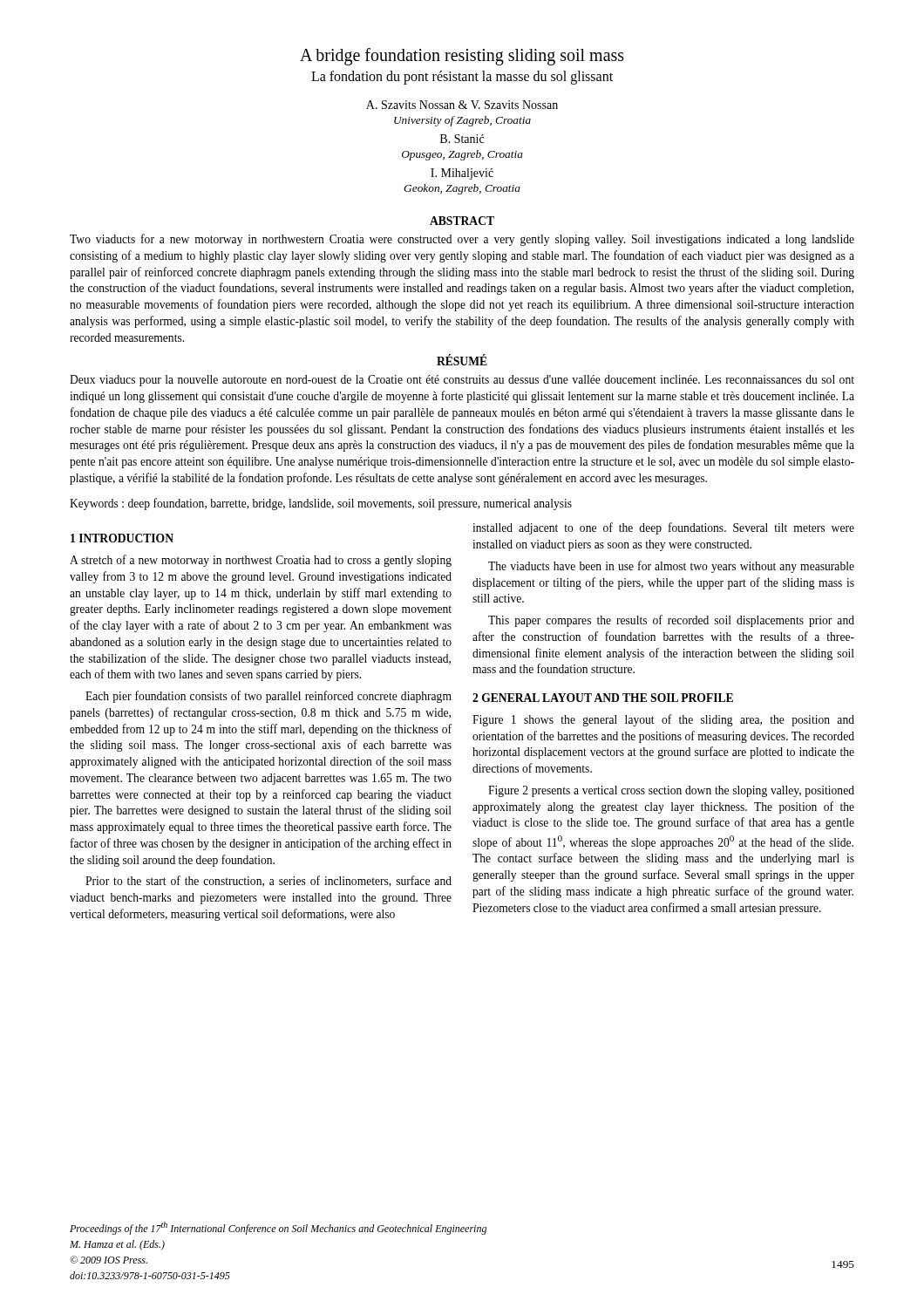This screenshot has width=924, height=1308.
Task: Find the region starting "A bridge foundation resisting sliding"
Action: [462, 65]
